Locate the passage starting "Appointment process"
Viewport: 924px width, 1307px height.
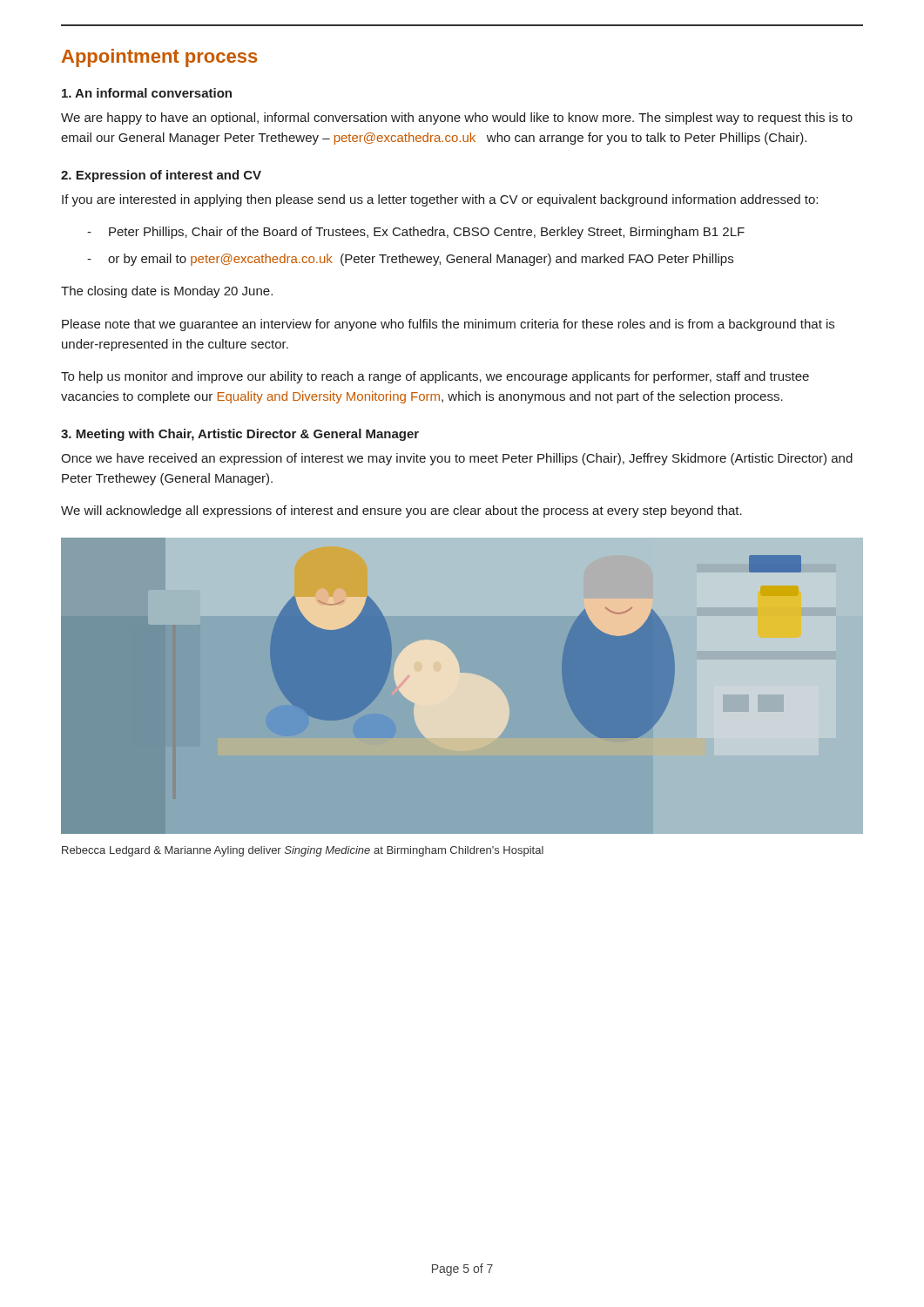tap(159, 56)
